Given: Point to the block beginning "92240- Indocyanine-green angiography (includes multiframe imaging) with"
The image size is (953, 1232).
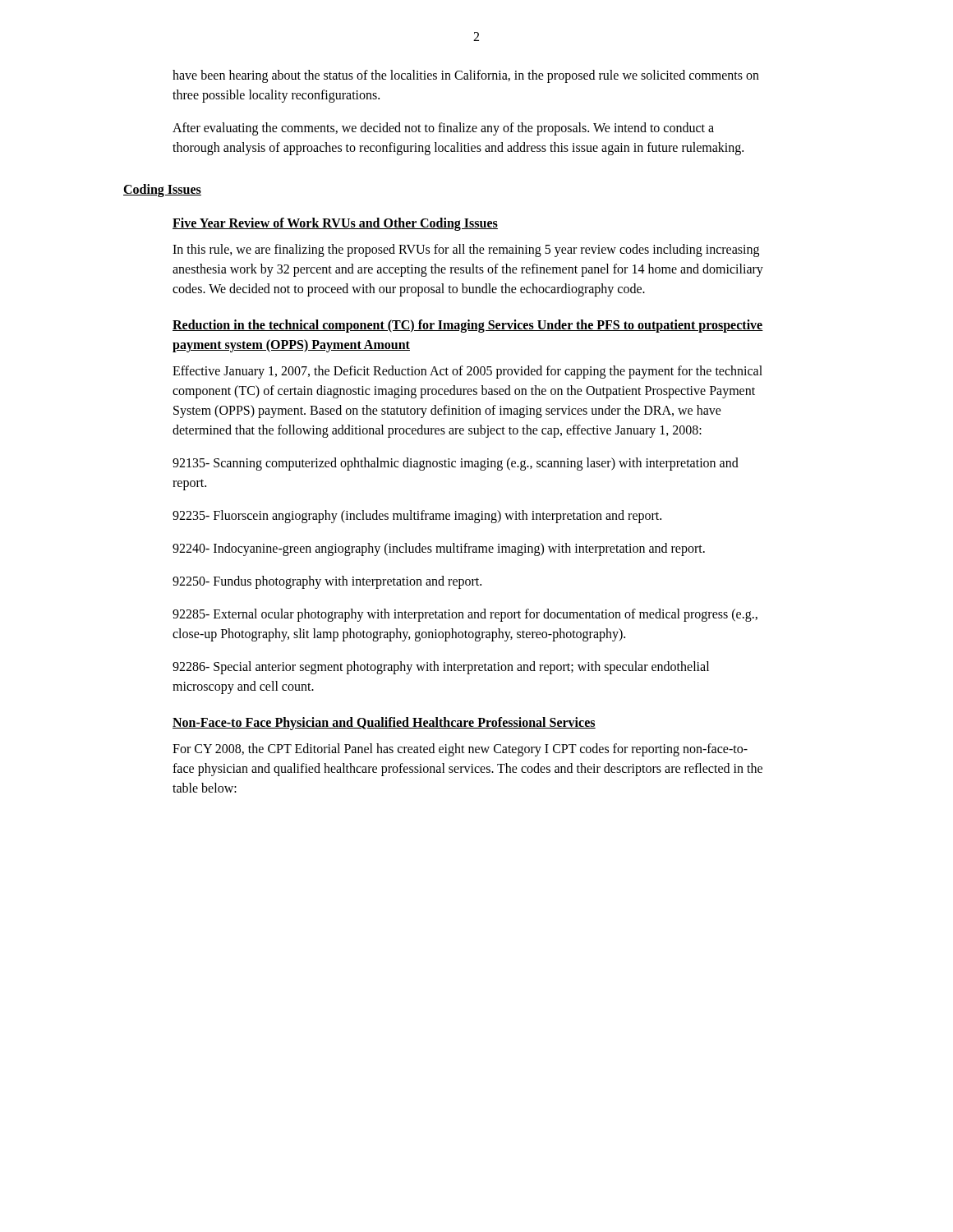Looking at the screenshot, I should point(439,548).
